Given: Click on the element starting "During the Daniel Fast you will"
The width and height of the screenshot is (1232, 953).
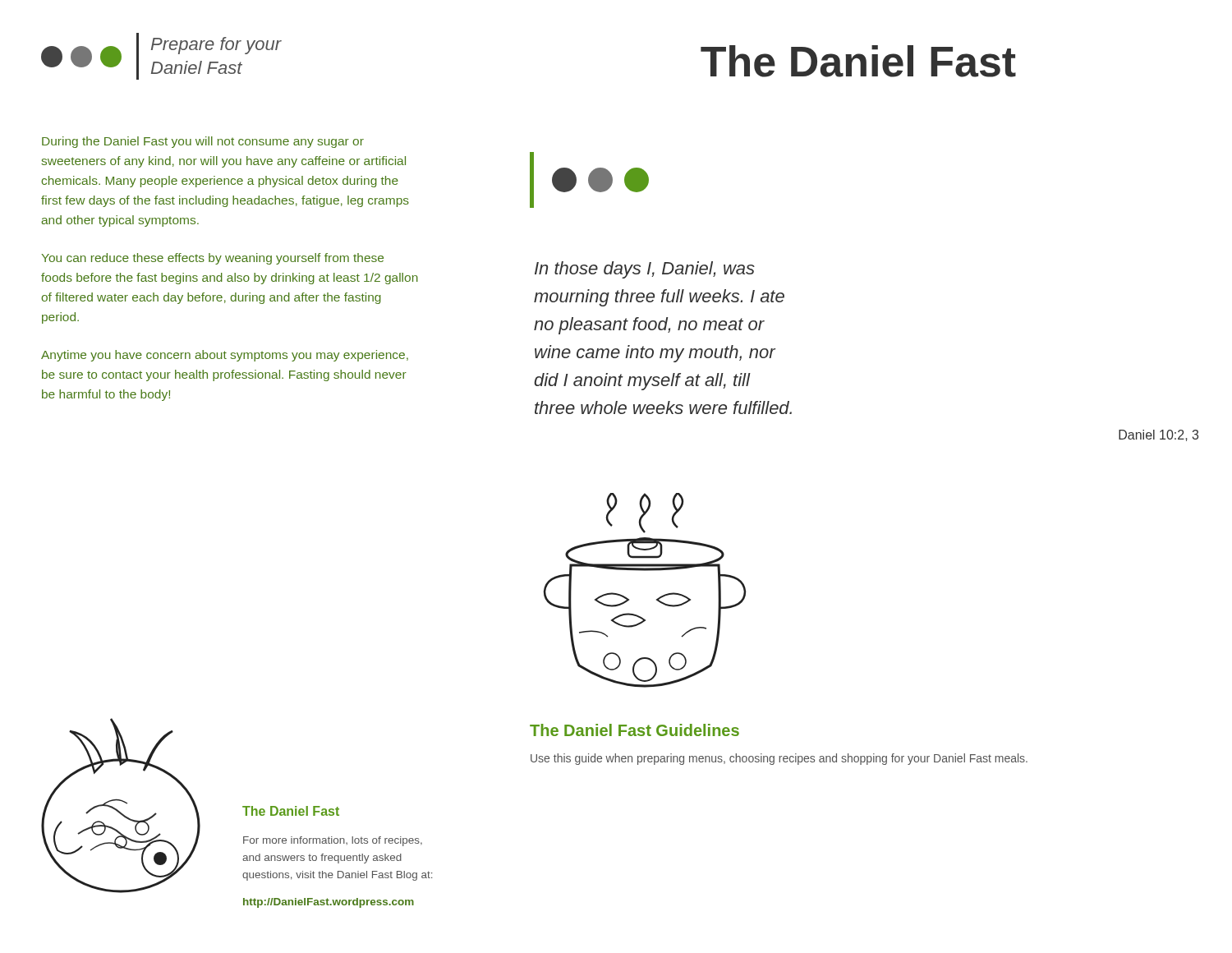Looking at the screenshot, I should (x=225, y=180).
